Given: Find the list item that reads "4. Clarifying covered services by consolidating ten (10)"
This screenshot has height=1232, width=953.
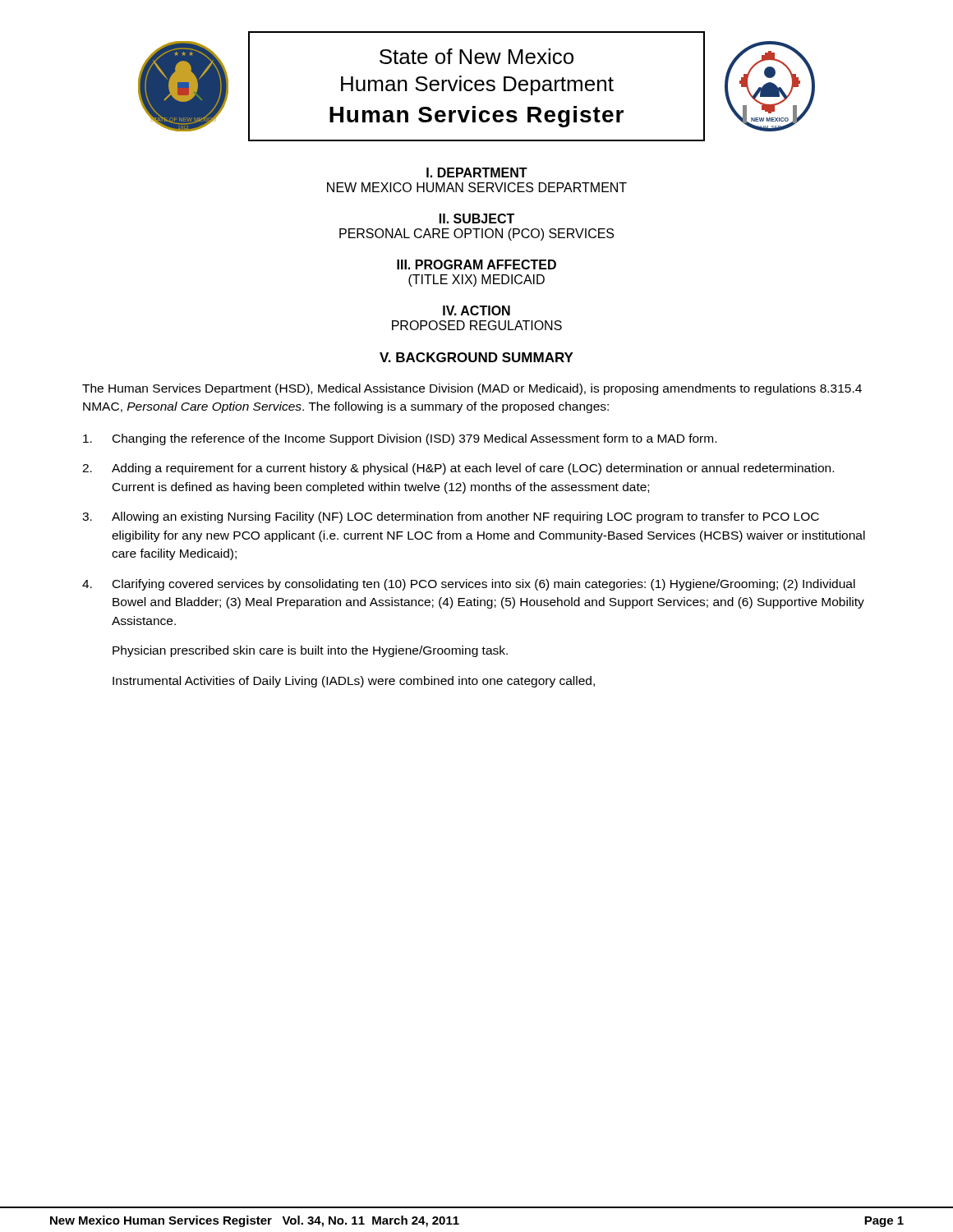Looking at the screenshot, I should tap(476, 602).
